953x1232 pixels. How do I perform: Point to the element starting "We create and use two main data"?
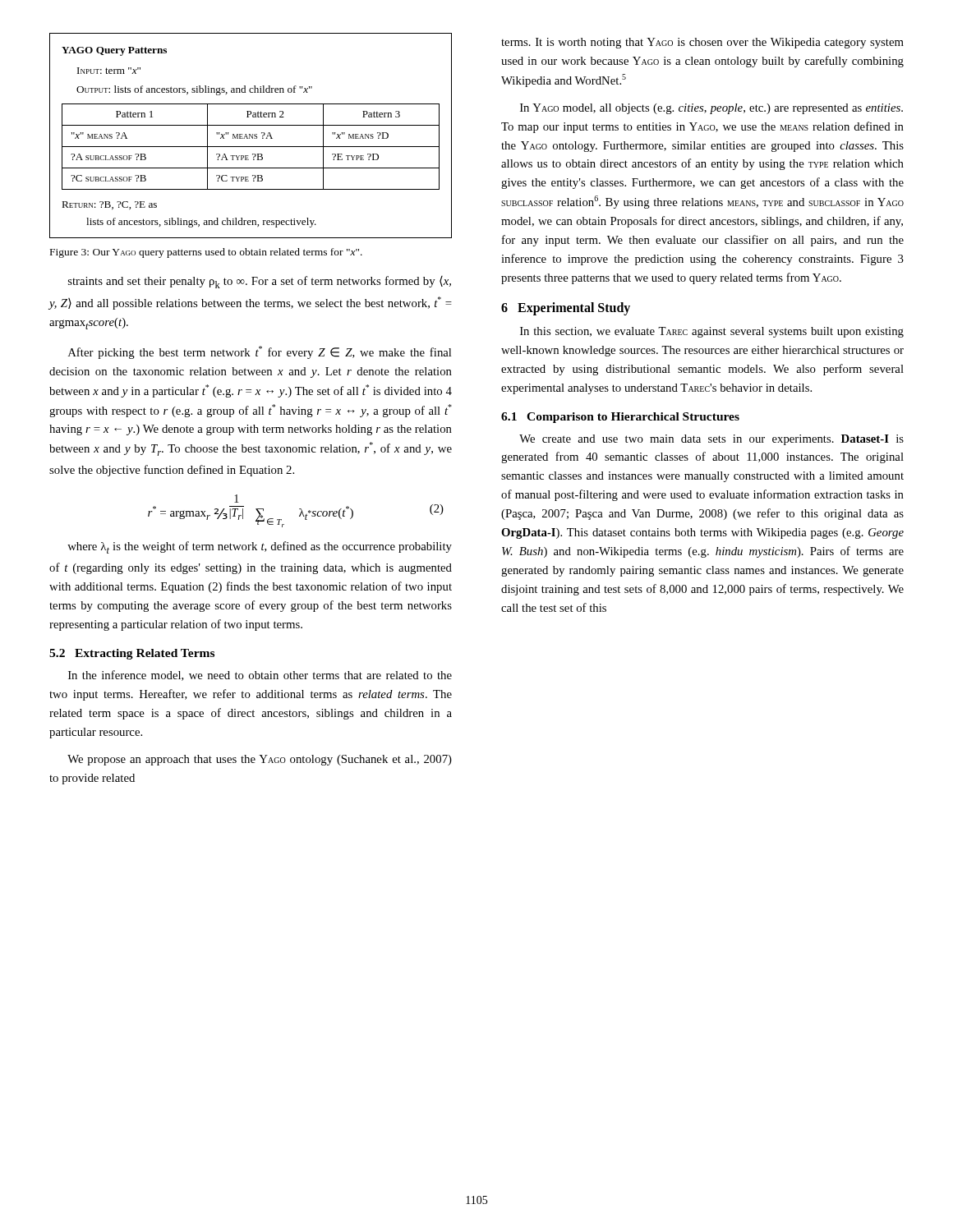click(x=702, y=523)
